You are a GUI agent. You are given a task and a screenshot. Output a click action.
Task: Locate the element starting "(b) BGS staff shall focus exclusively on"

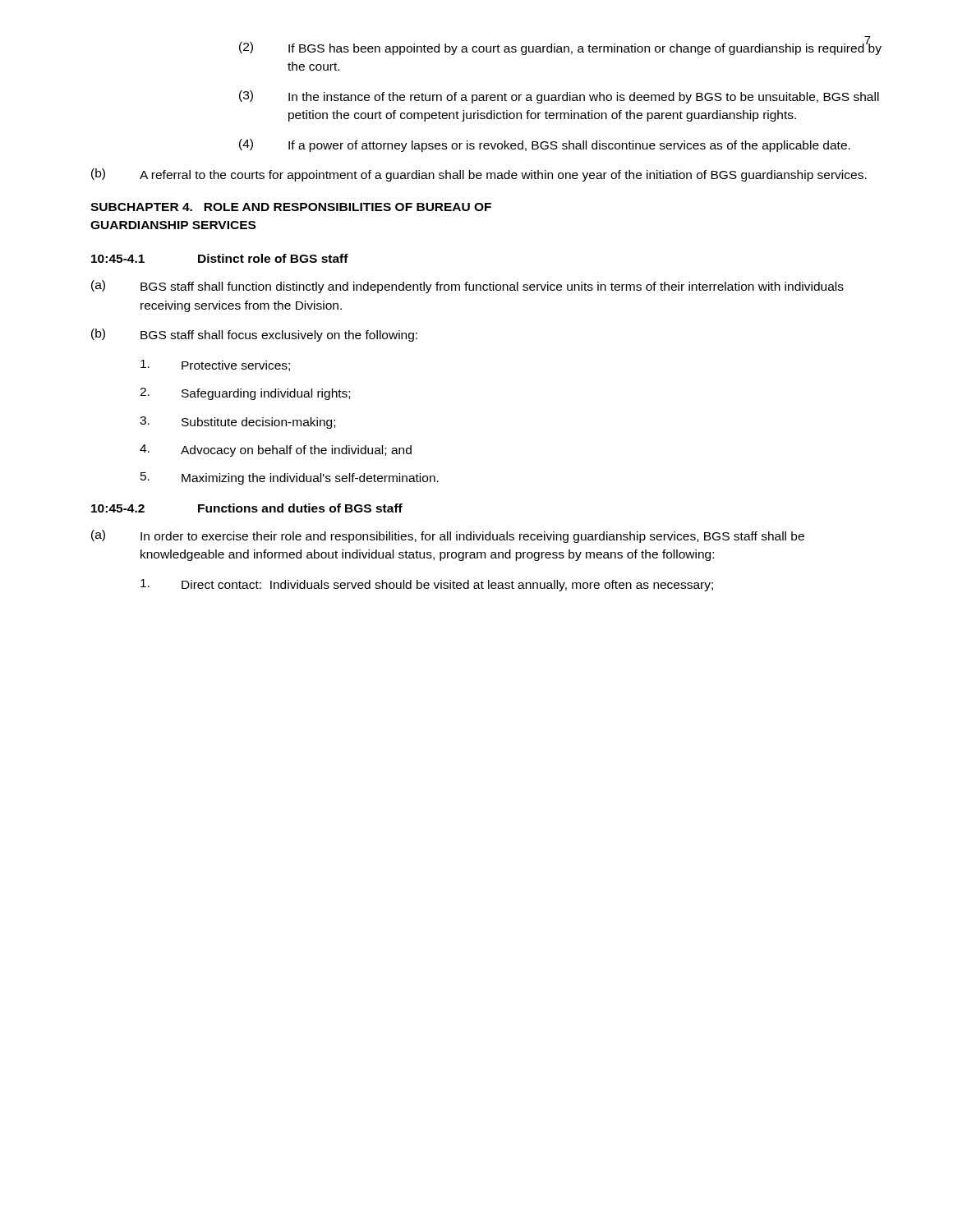point(254,335)
